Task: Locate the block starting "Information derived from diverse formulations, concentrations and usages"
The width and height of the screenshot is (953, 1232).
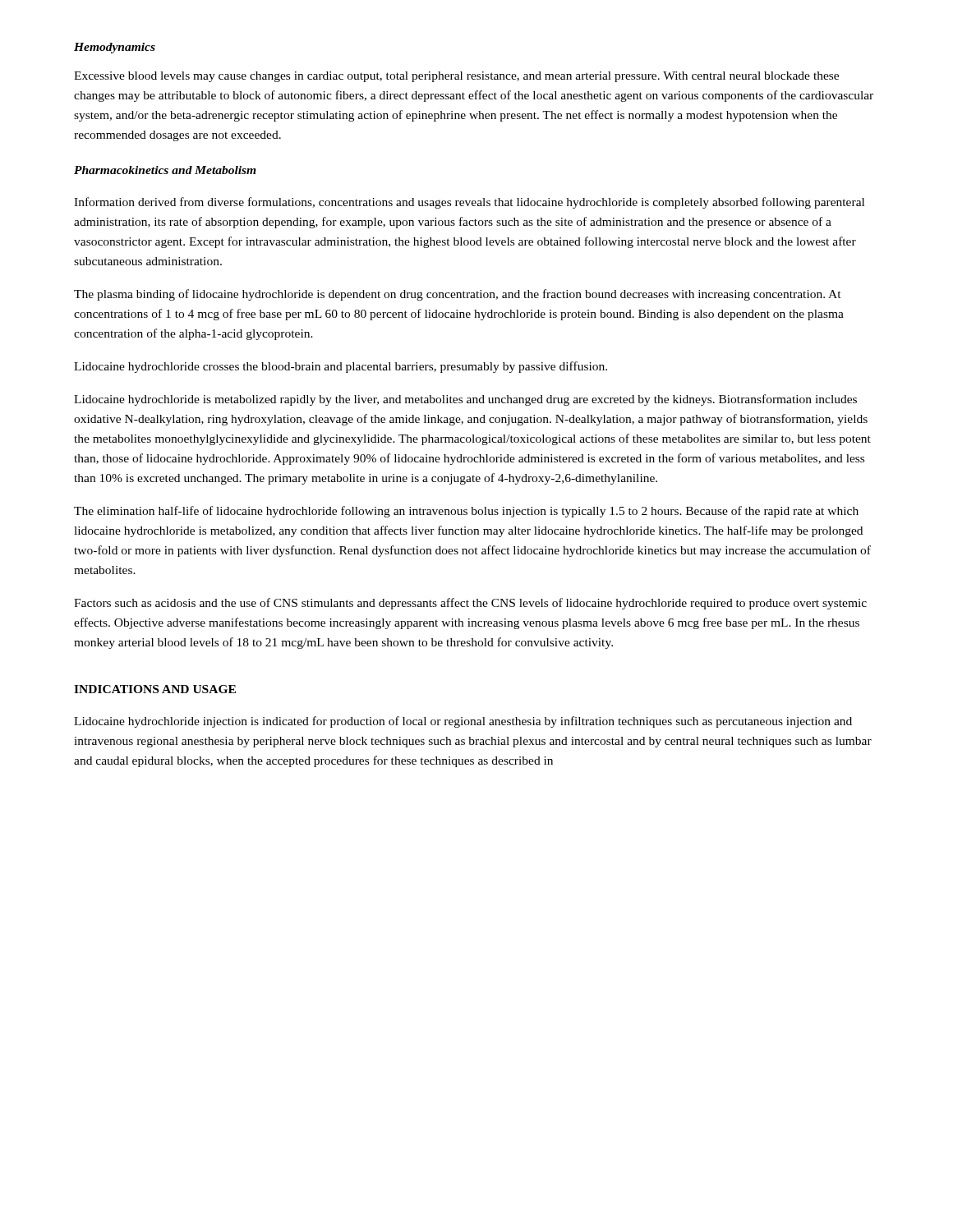Action: [x=469, y=231]
